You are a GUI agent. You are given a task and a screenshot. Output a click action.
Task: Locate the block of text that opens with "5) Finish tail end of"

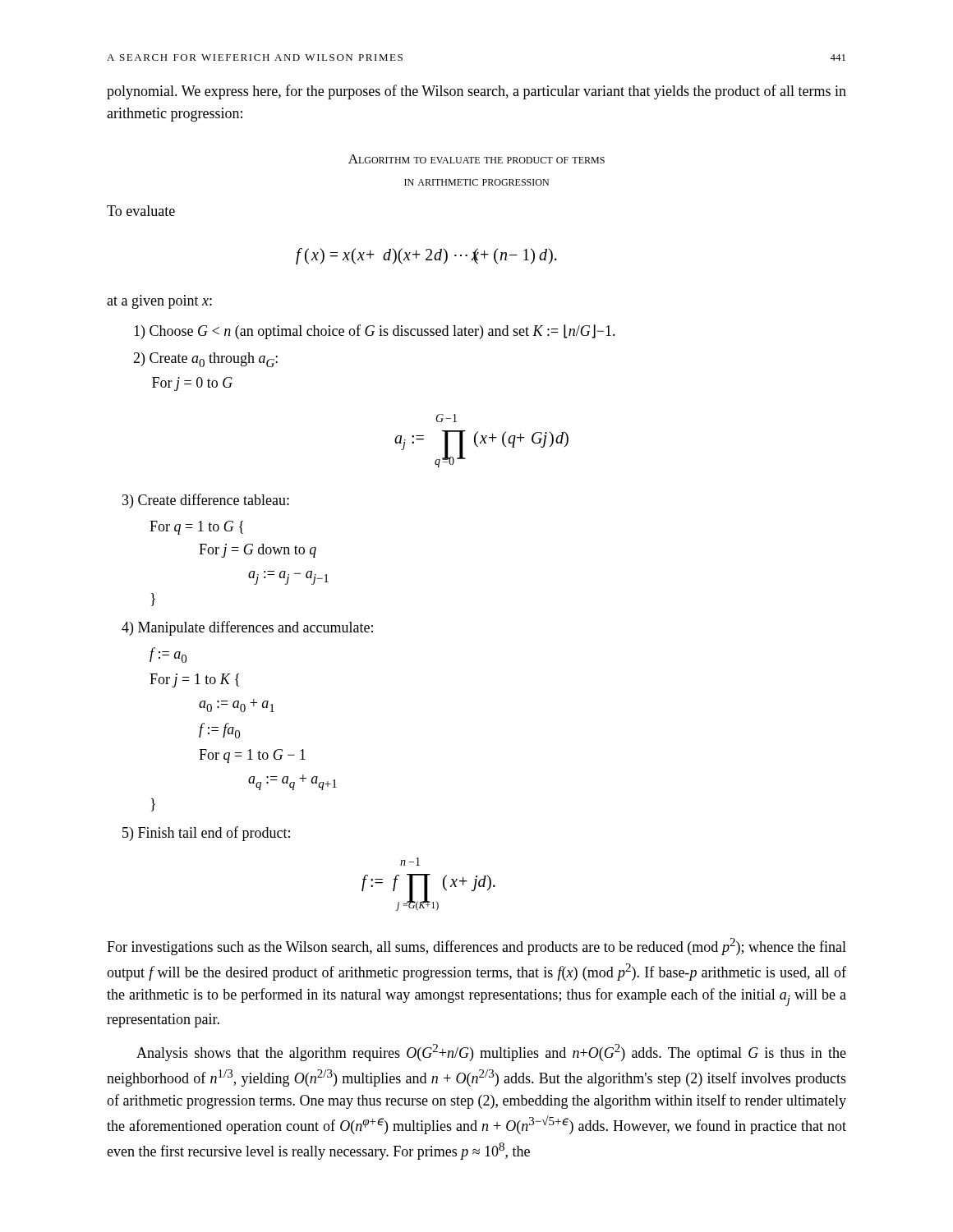[x=199, y=833]
